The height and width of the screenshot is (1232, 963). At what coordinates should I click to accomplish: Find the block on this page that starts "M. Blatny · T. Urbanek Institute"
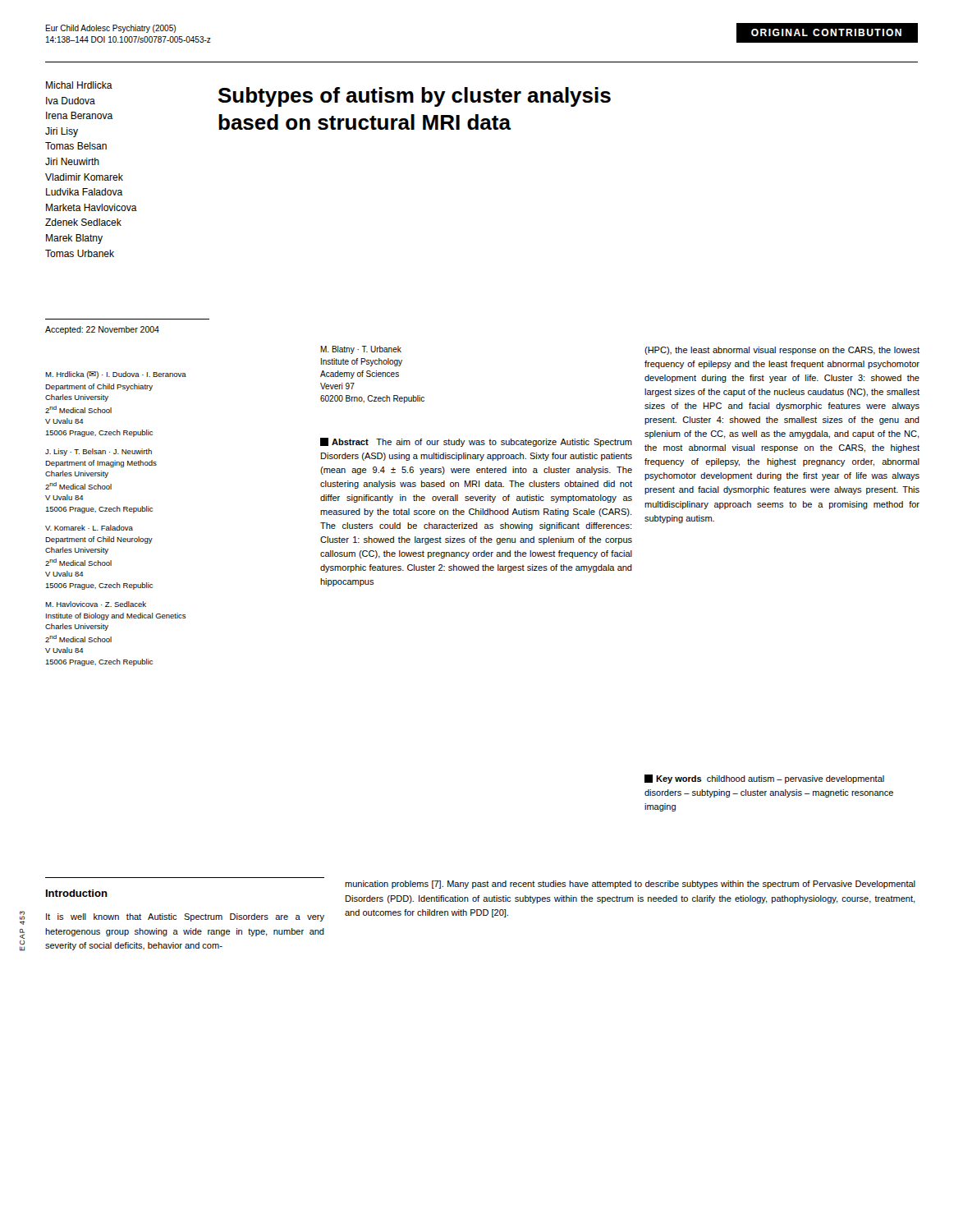coord(372,374)
